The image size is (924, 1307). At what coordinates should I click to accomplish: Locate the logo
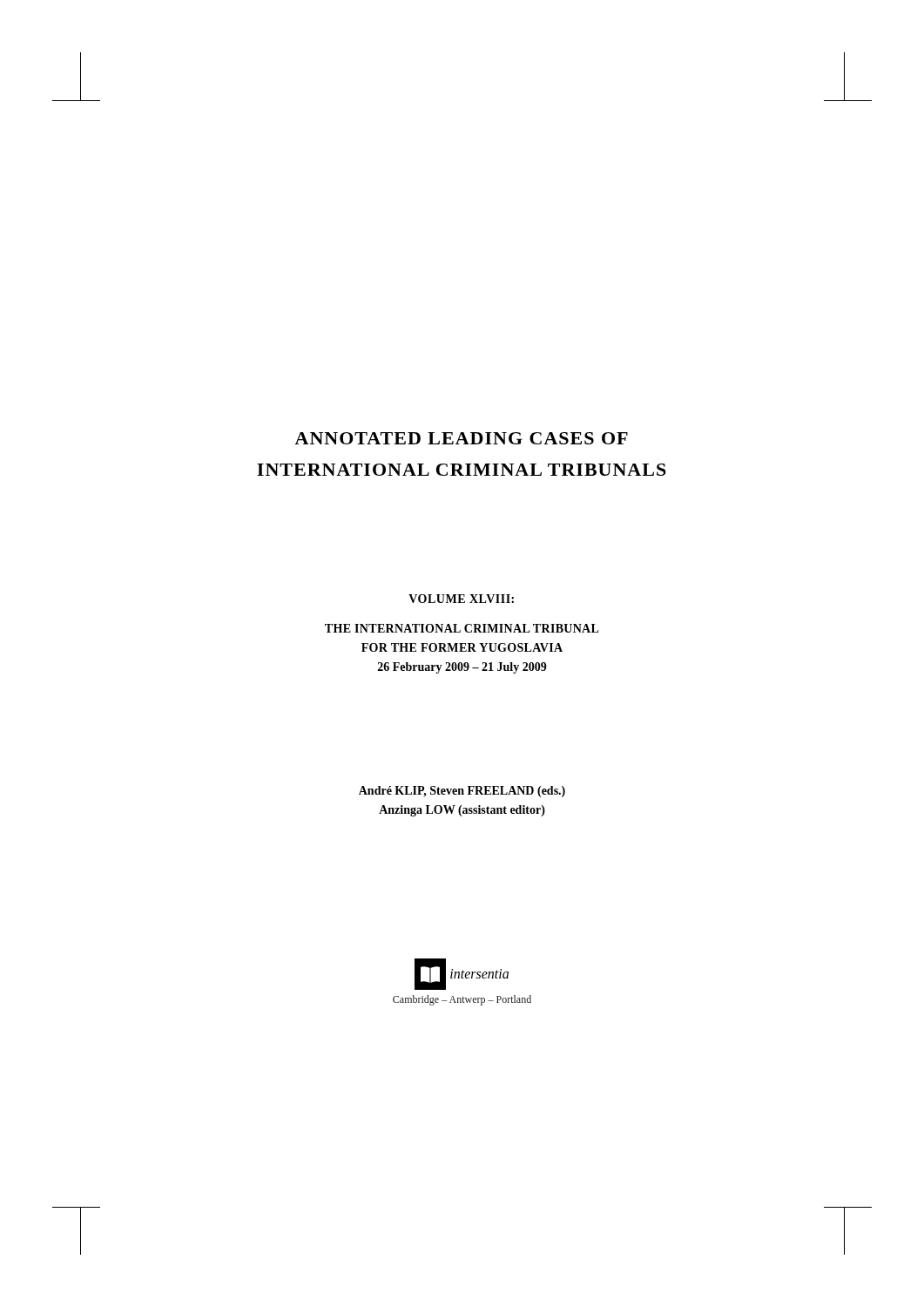tap(462, 982)
